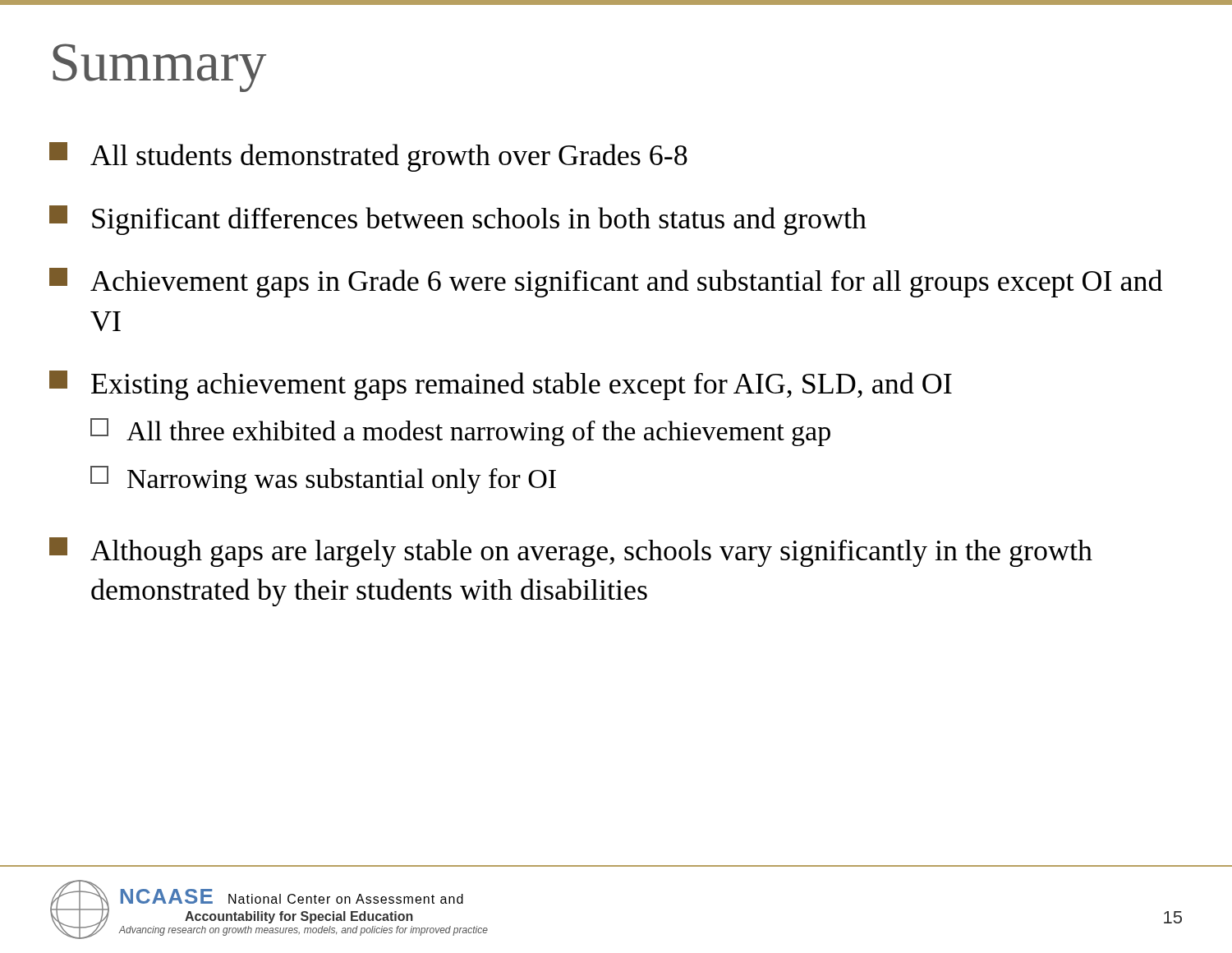The width and height of the screenshot is (1232, 953).
Task: Click on the block starting "Significant differences between schools in both status"
Action: pos(616,218)
